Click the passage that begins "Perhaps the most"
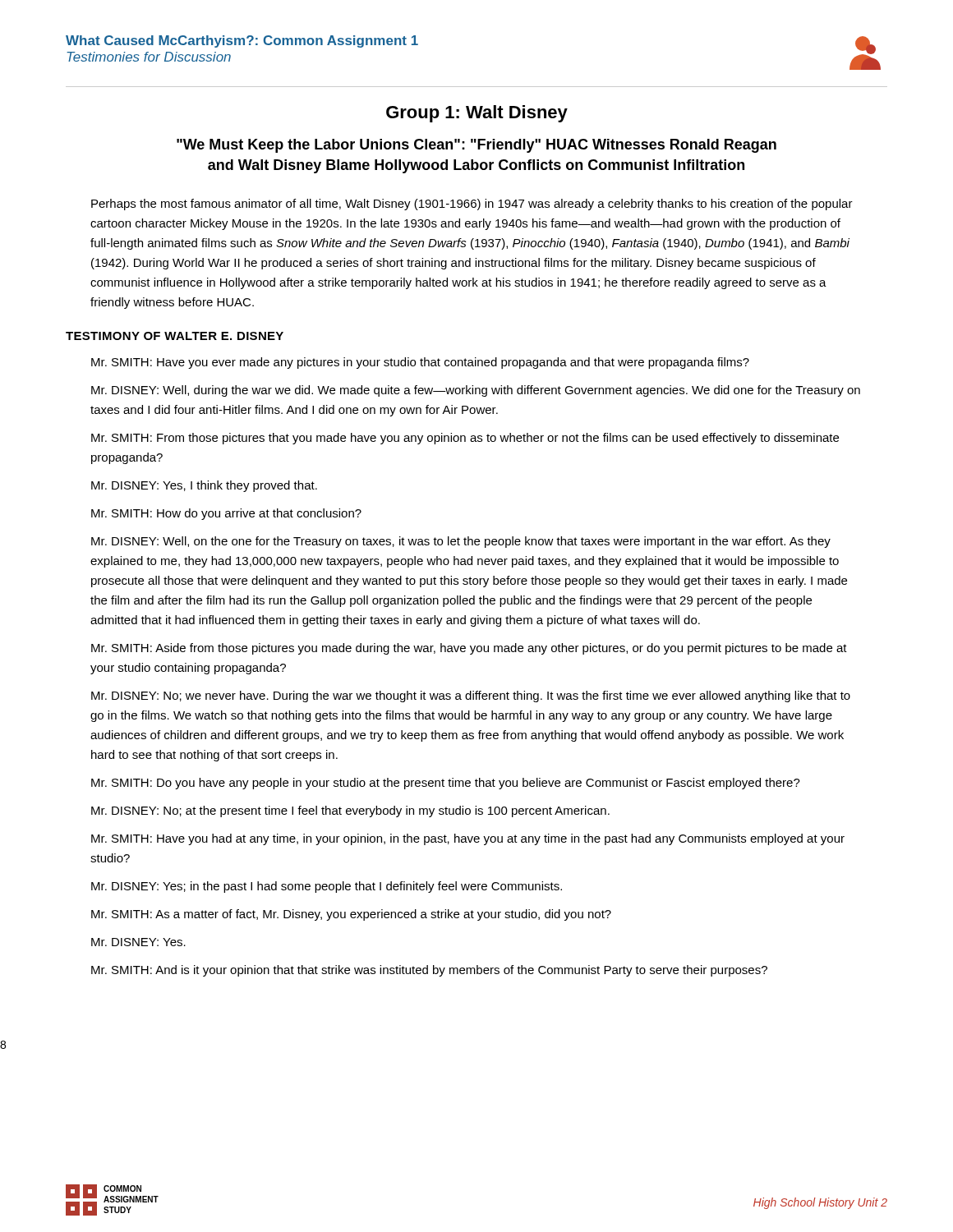 pyautogui.click(x=471, y=253)
